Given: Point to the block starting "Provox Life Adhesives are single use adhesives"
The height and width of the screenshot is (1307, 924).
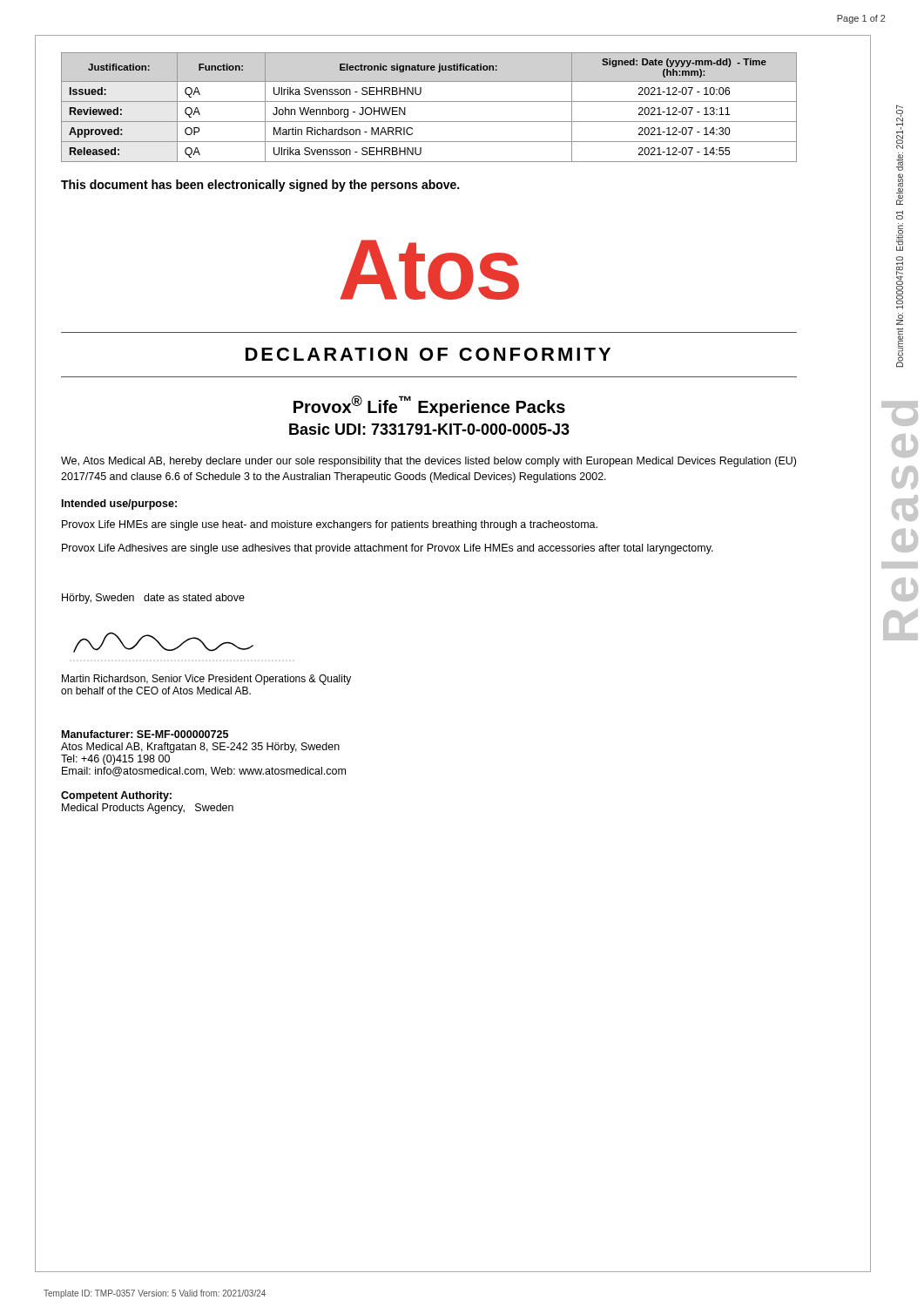Looking at the screenshot, I should [387, 548].
